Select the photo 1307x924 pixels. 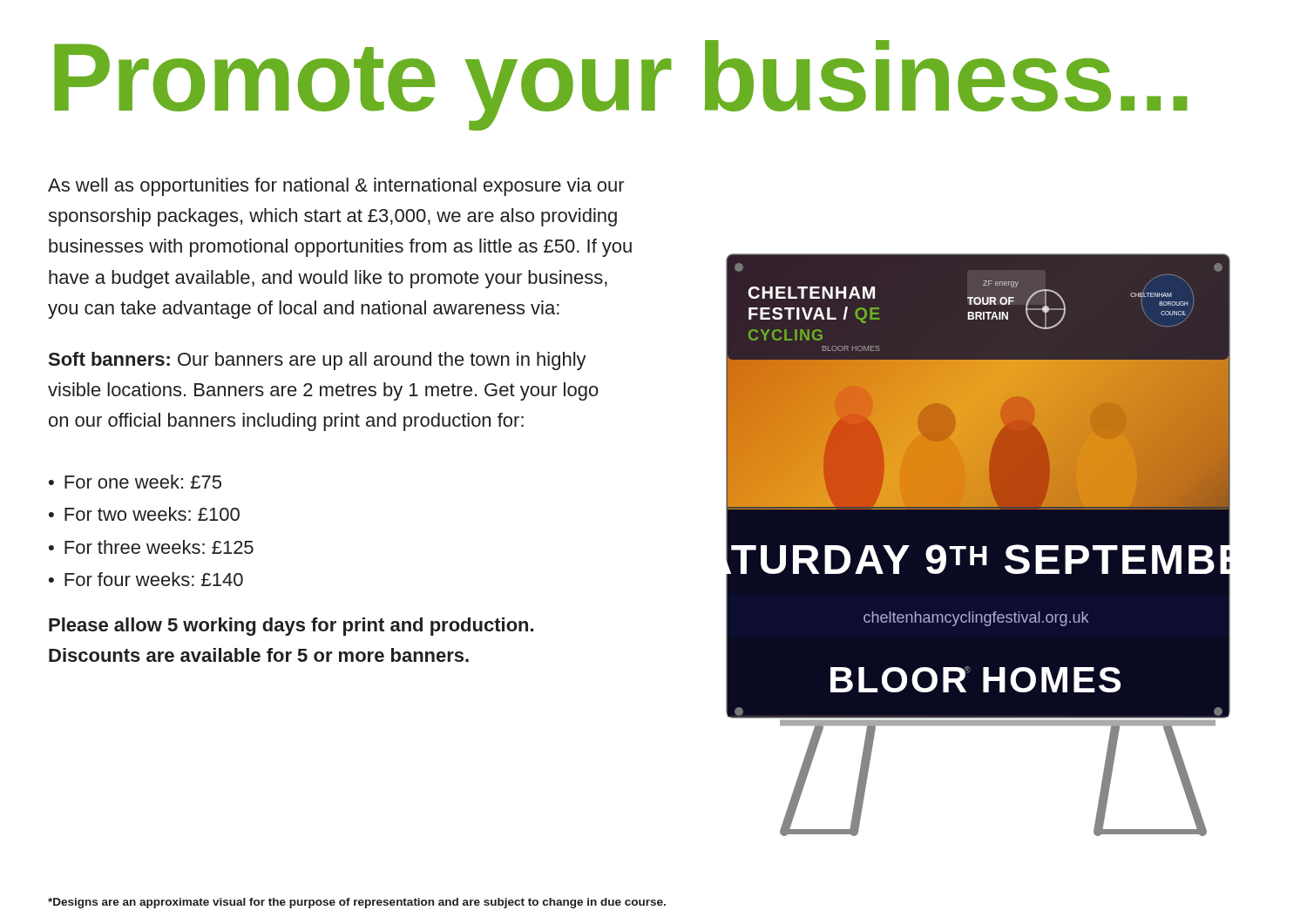point(976,536)
